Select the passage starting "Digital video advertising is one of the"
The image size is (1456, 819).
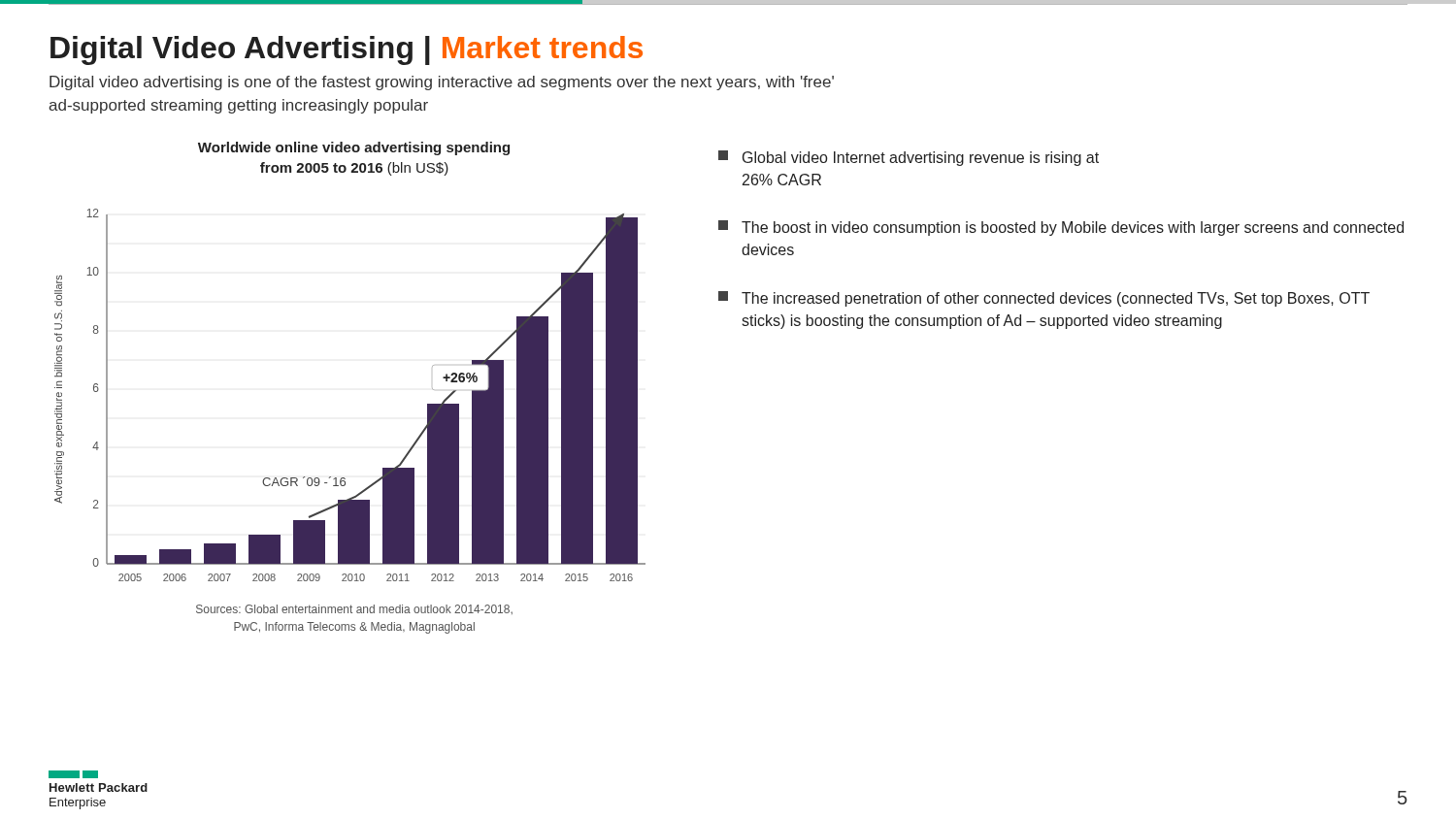[x=441, y=94]
